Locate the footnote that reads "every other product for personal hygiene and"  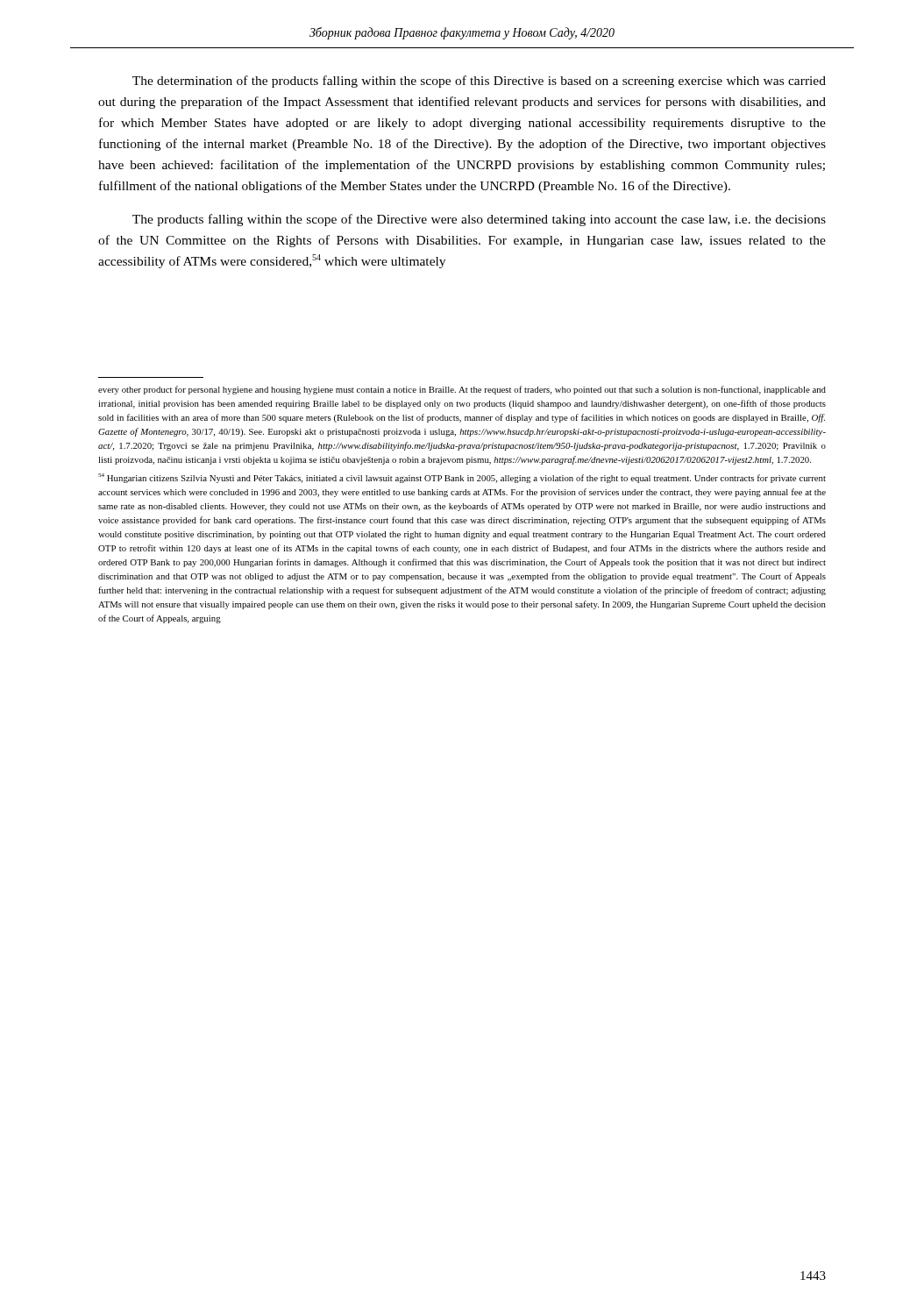click(462, 424)
